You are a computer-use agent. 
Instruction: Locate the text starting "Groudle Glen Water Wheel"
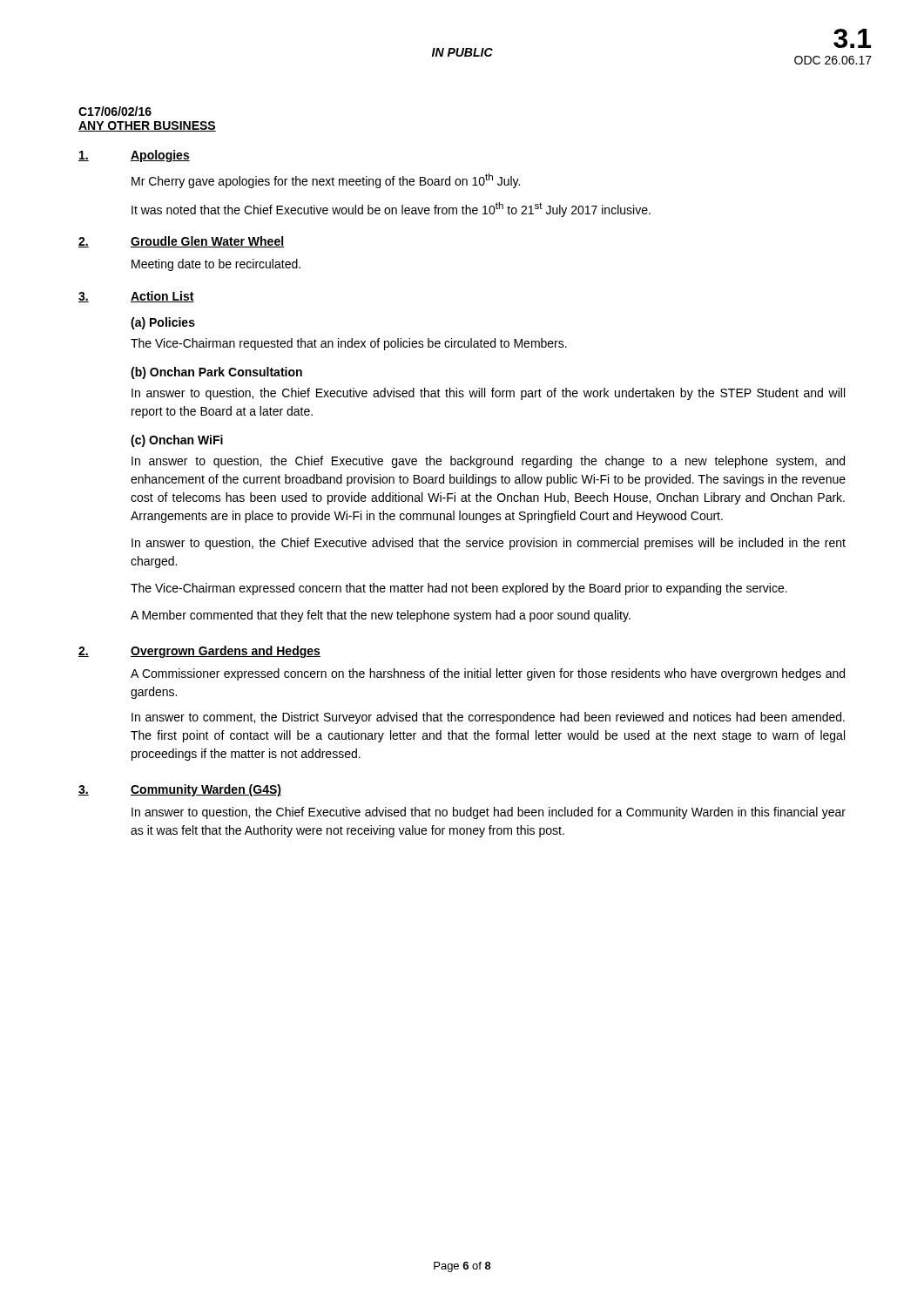pos(207,242)
